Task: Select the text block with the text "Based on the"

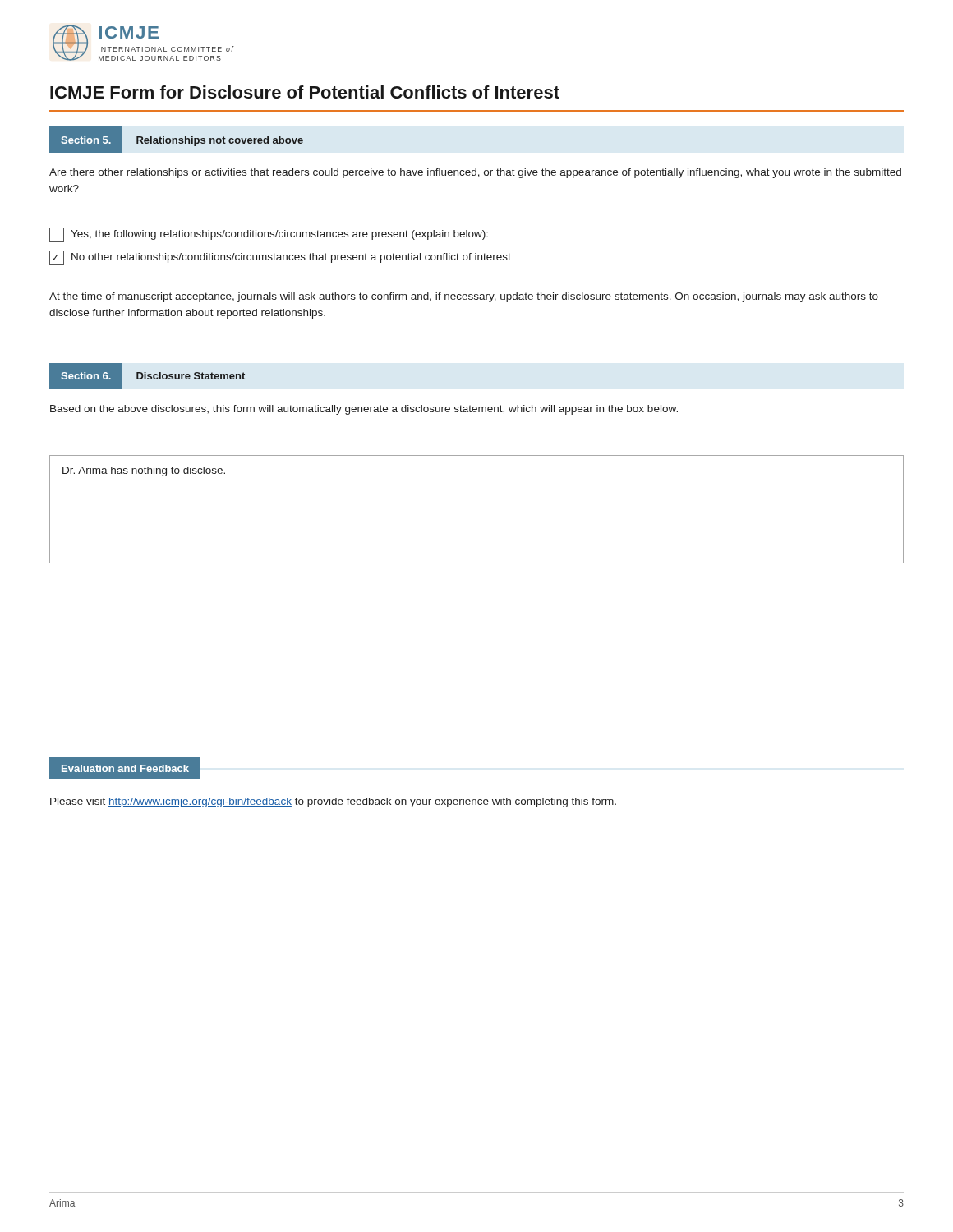Action: [x=364, y=408]
